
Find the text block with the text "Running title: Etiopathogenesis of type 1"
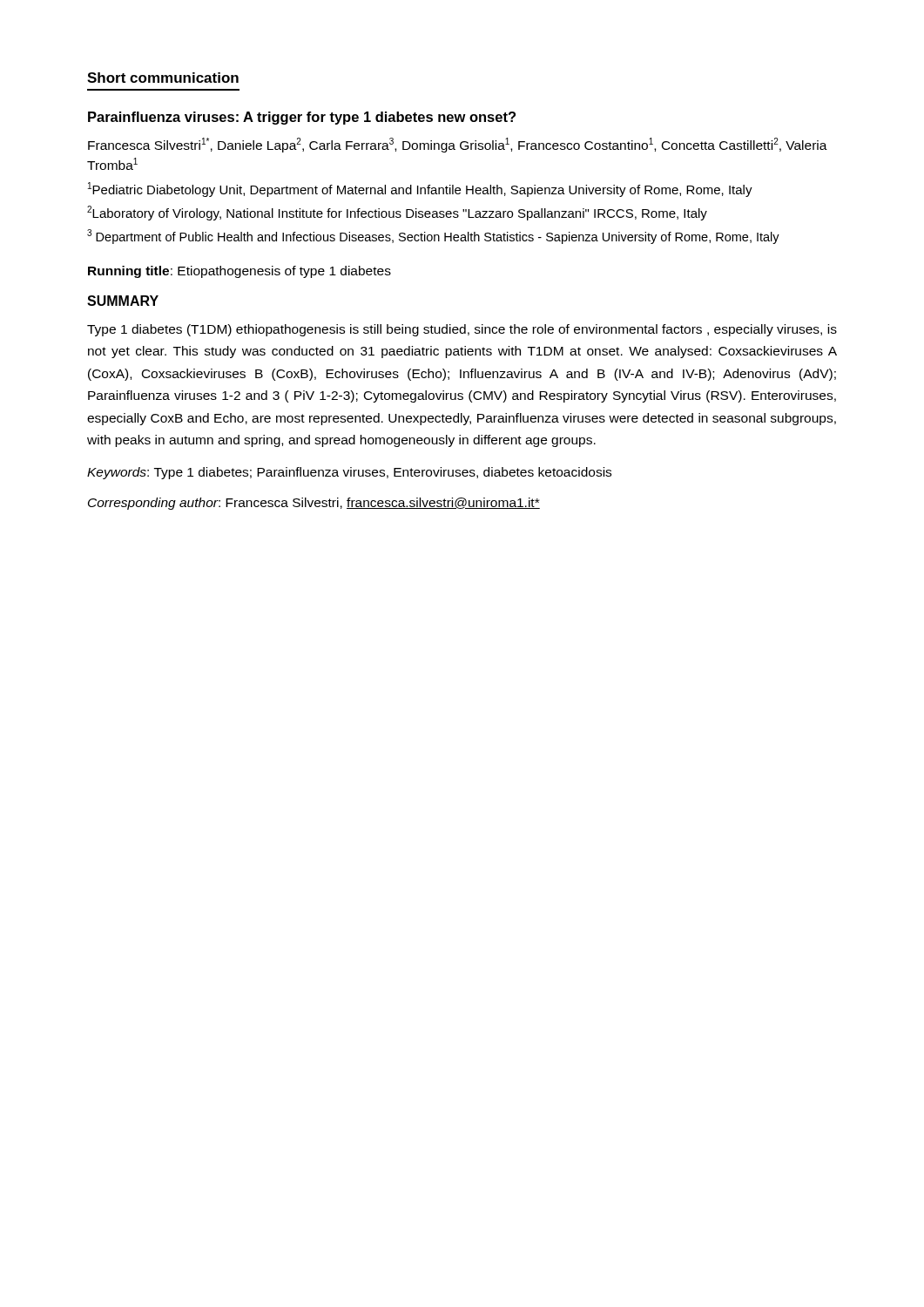pos(239,271)
